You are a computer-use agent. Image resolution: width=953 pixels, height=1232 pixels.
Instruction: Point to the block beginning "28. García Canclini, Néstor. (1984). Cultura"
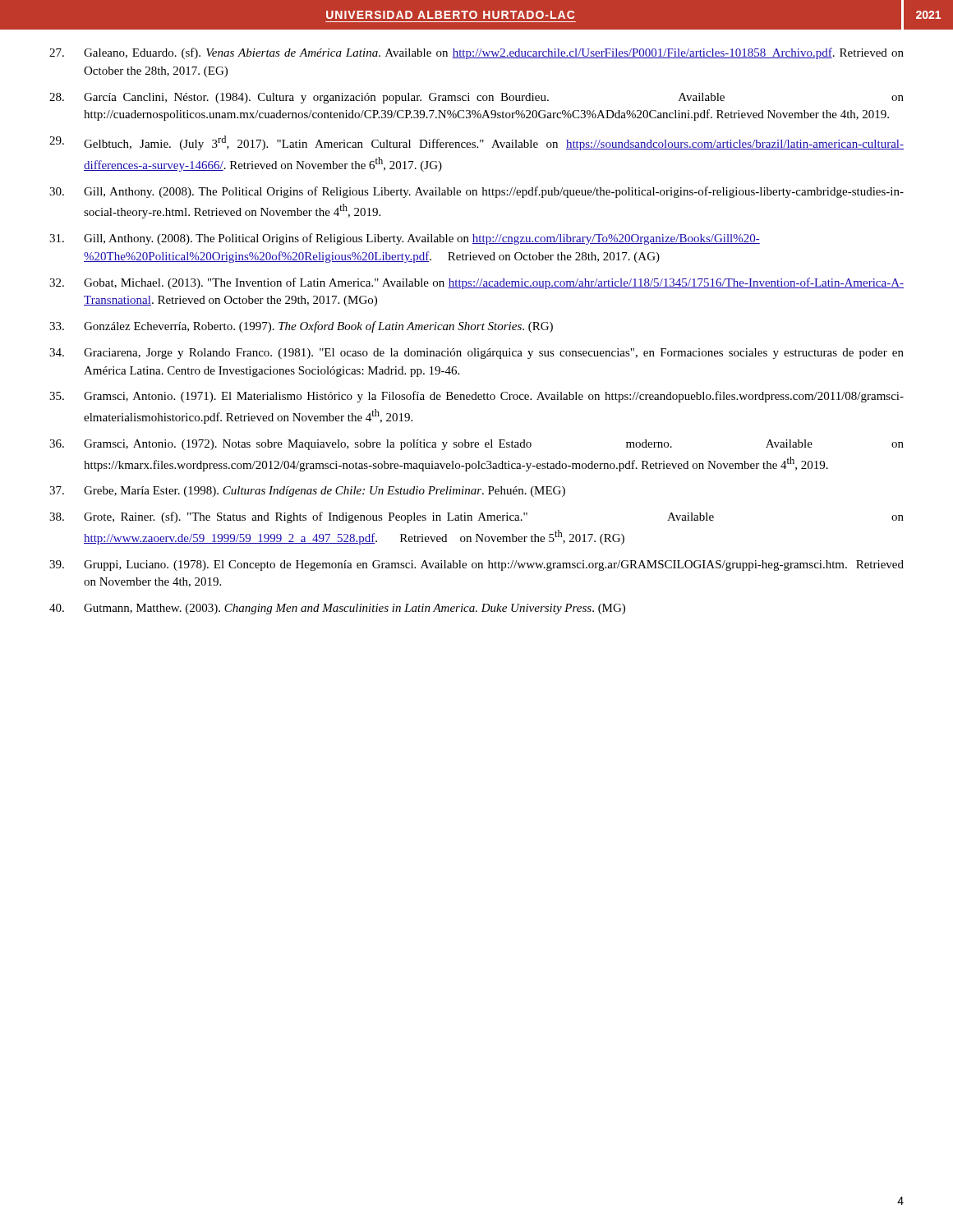(476, 106)
